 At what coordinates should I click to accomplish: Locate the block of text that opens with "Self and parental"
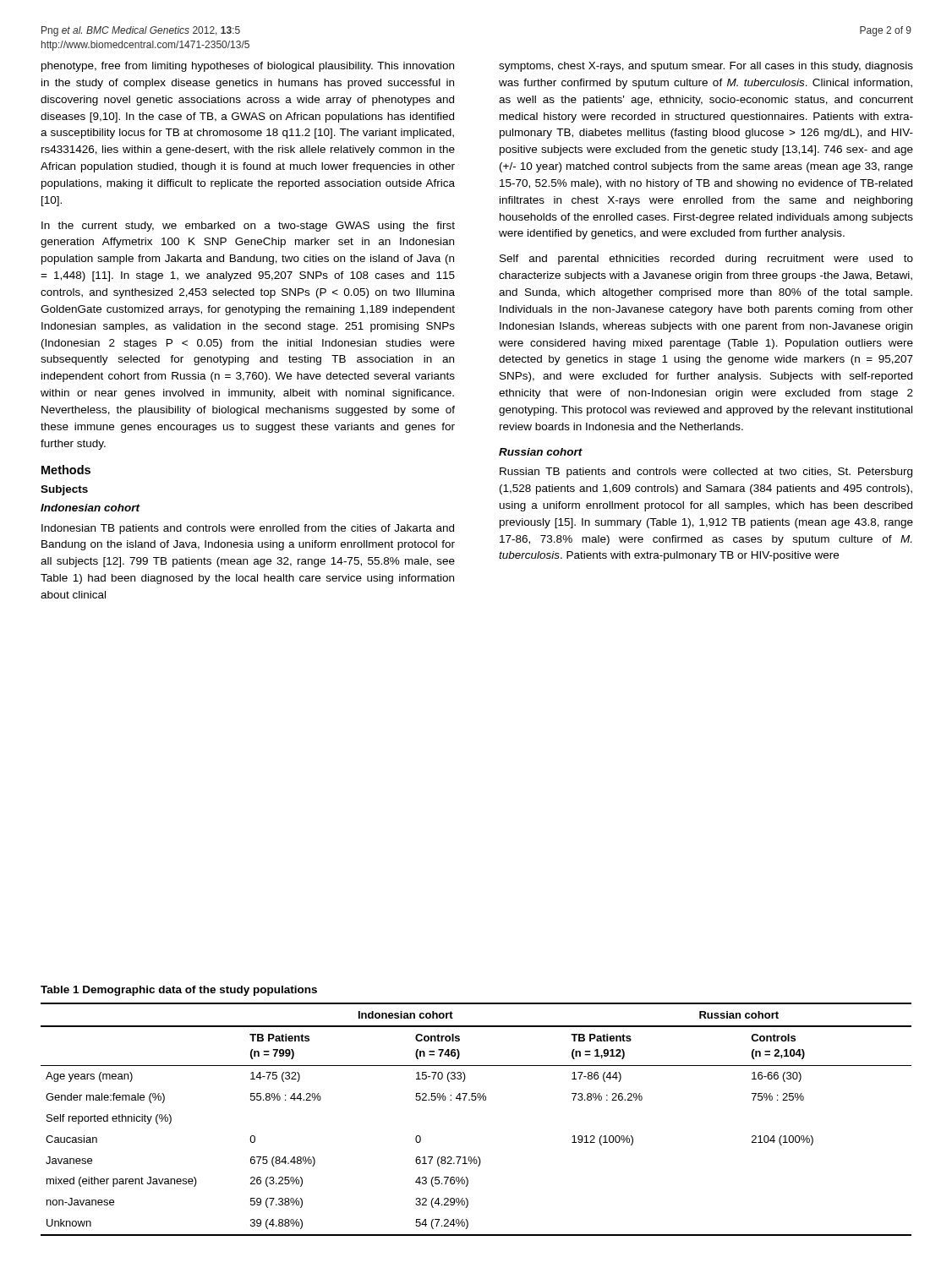[706, 342]
